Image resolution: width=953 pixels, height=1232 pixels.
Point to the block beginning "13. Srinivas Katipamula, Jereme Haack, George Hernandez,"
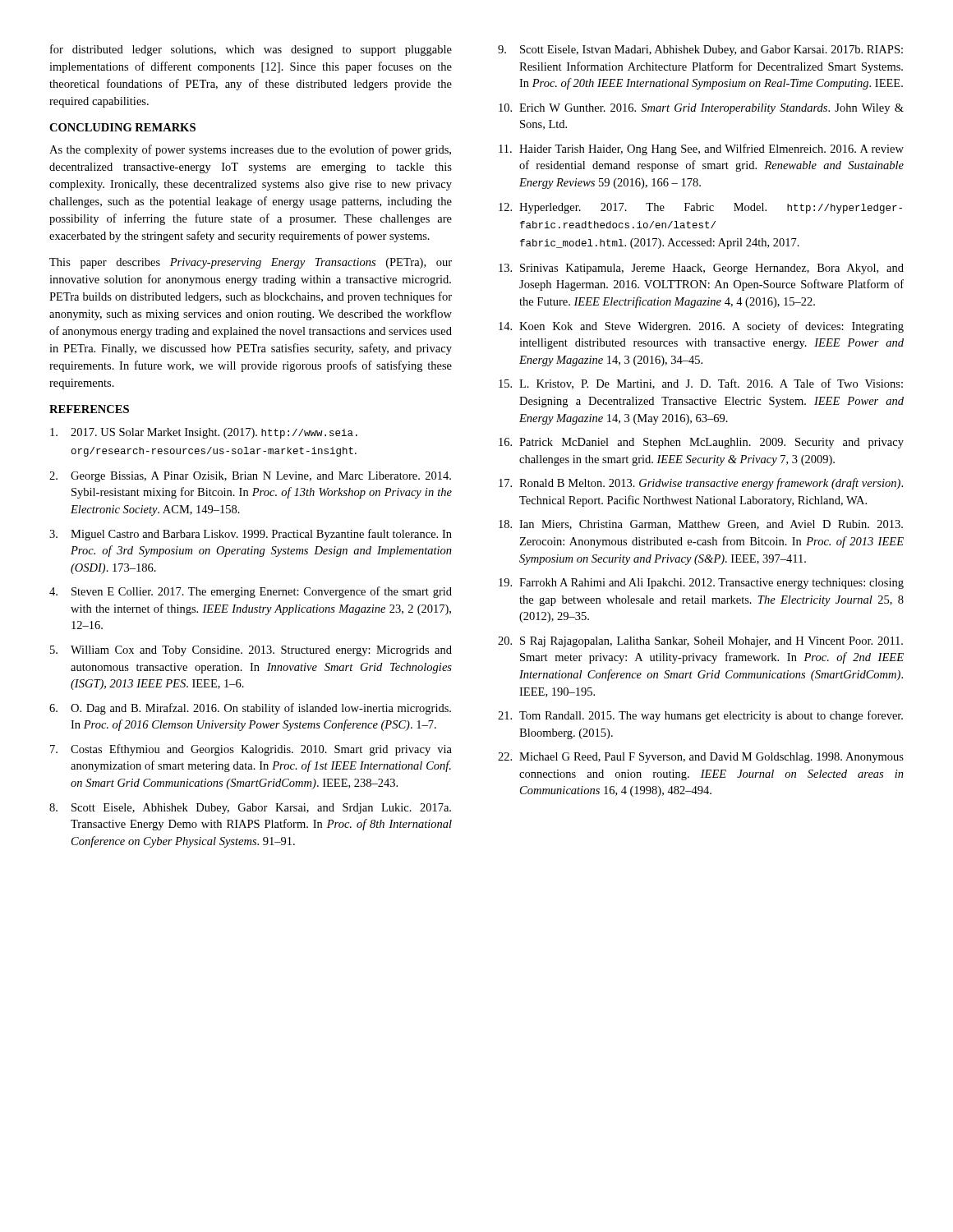701,285
